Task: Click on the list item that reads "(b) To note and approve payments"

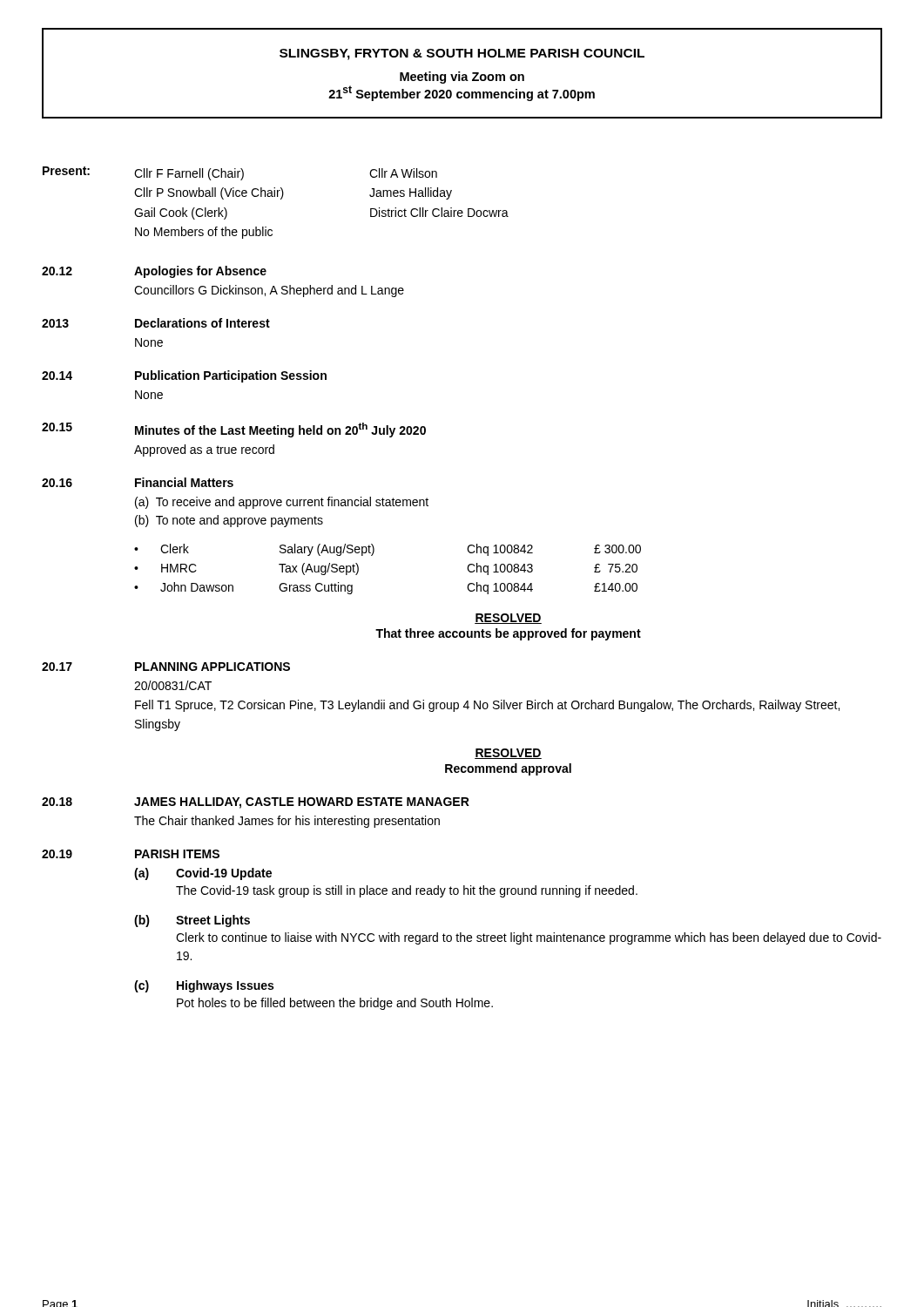Action: tap(229, 521)
